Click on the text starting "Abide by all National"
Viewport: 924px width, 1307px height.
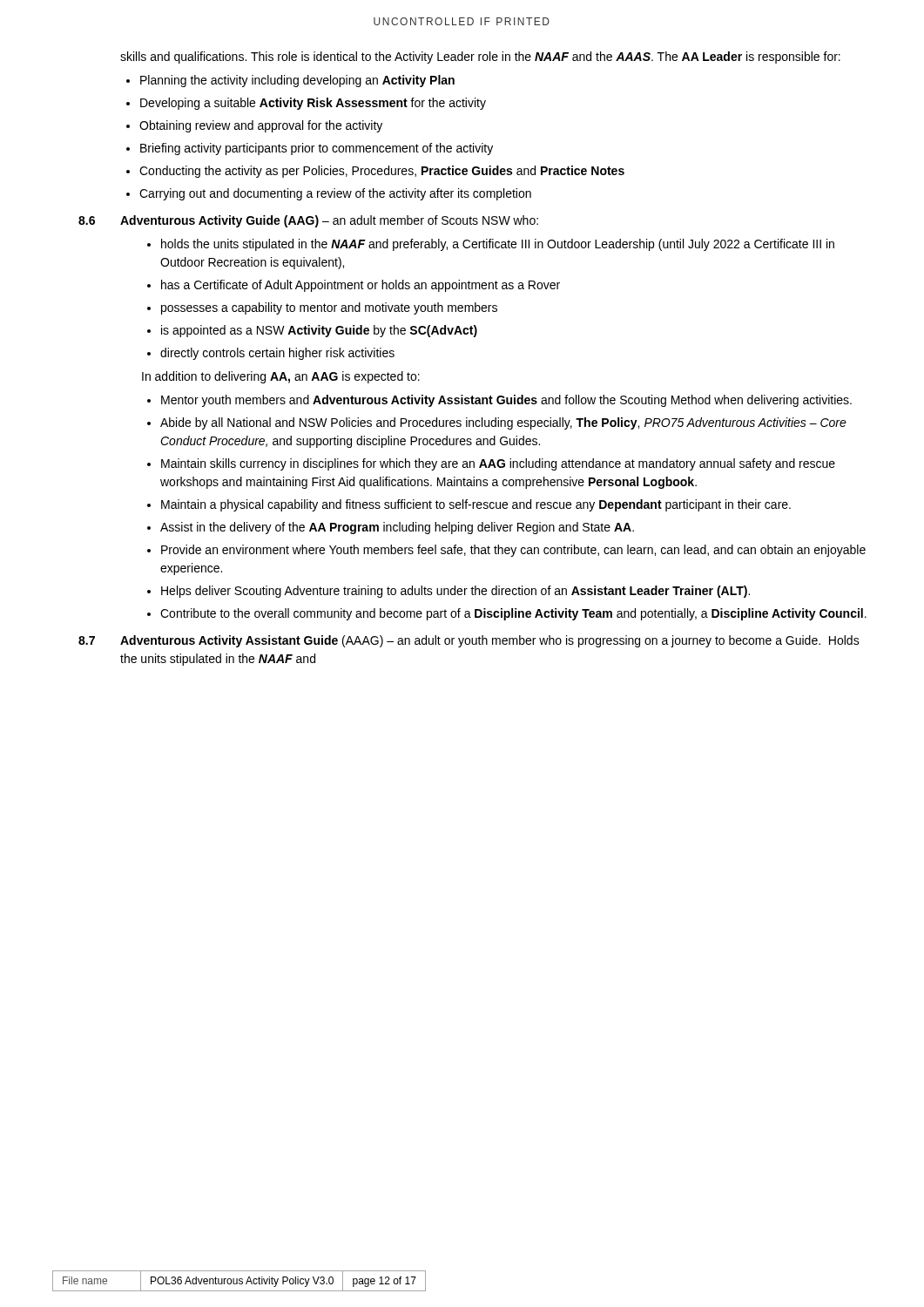[x=503, y=432]
